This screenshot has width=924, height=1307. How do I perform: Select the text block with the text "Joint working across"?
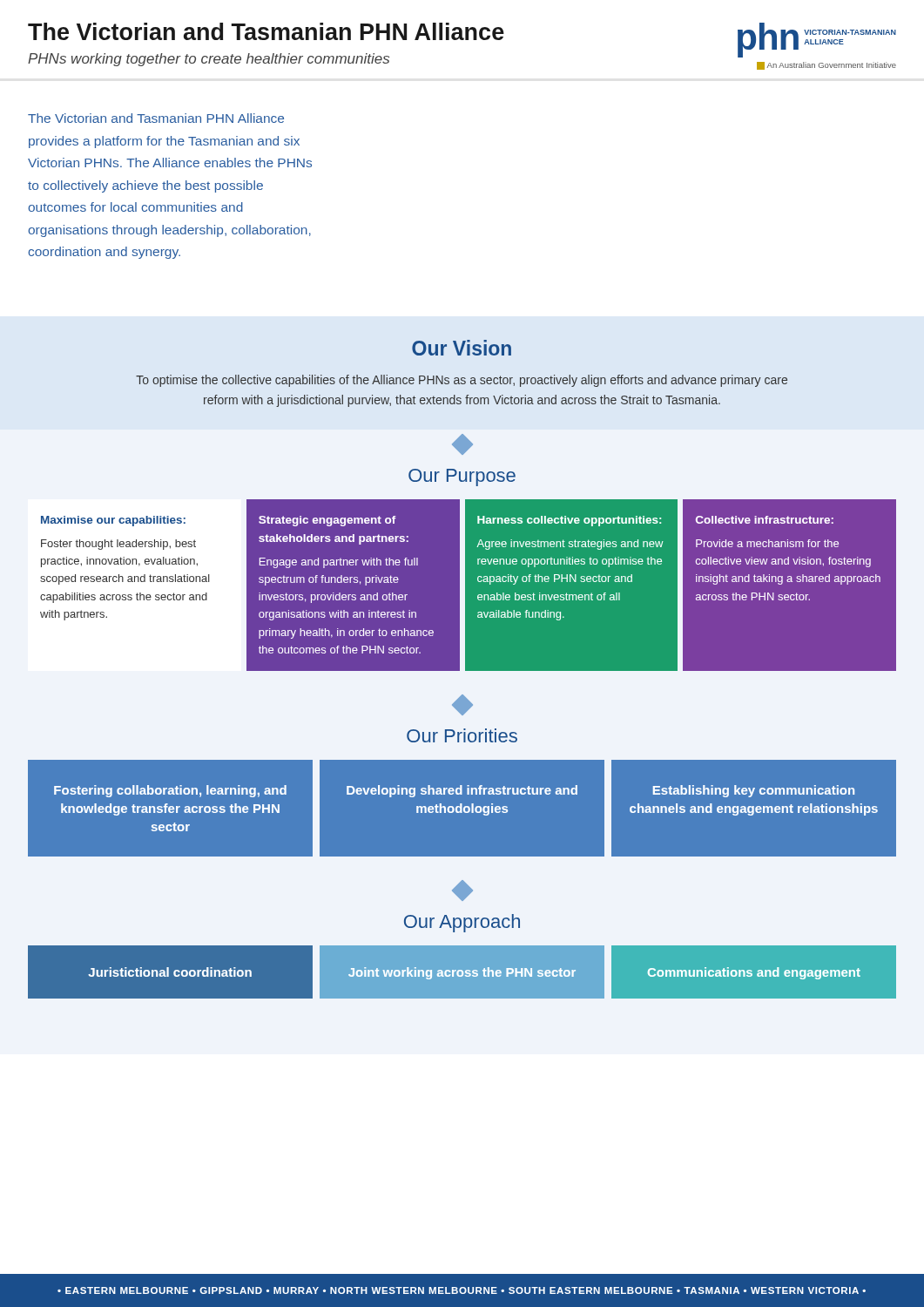pos(462,972)
